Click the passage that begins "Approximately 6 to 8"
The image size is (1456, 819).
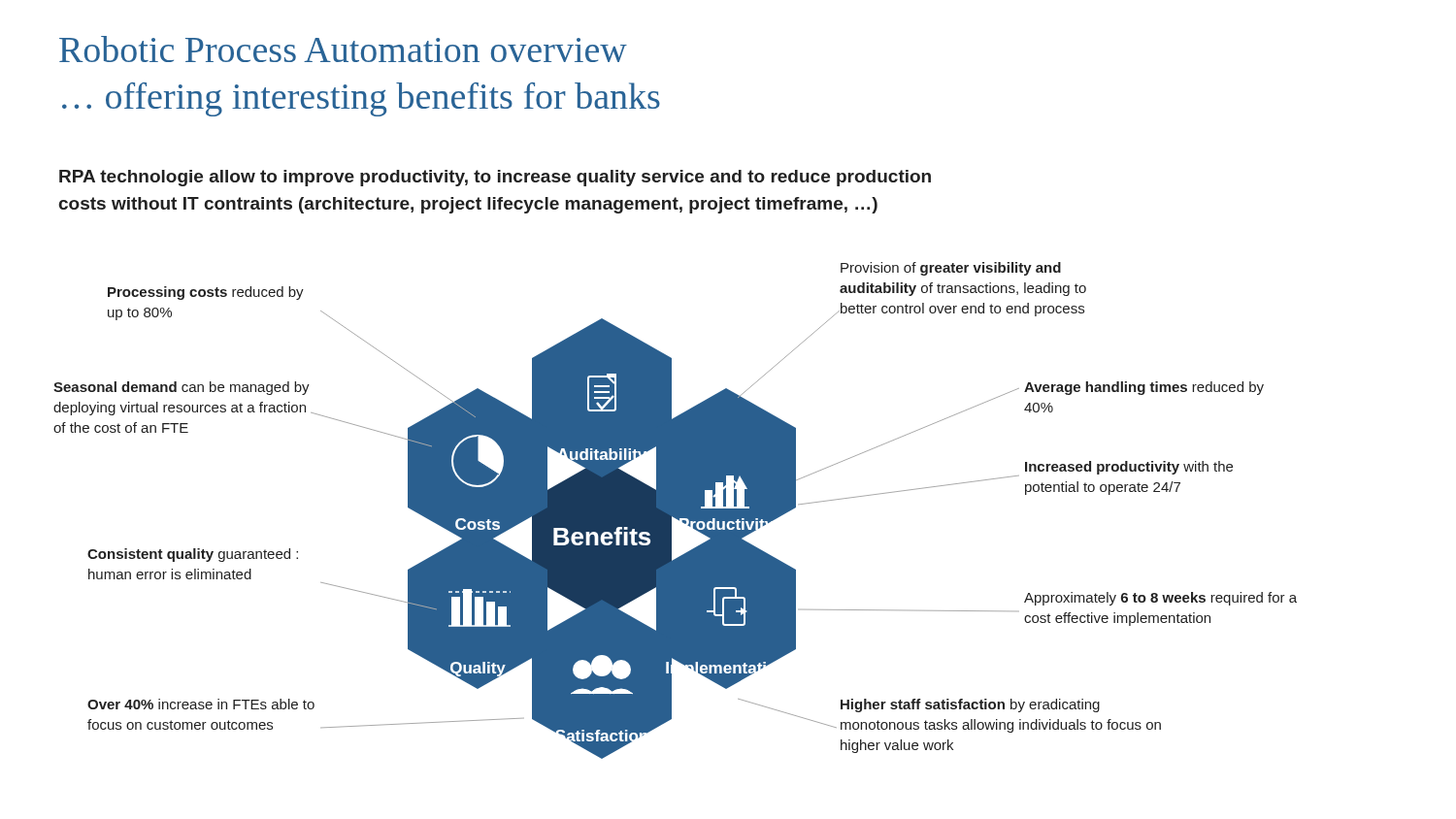(x=1160, y=607)
